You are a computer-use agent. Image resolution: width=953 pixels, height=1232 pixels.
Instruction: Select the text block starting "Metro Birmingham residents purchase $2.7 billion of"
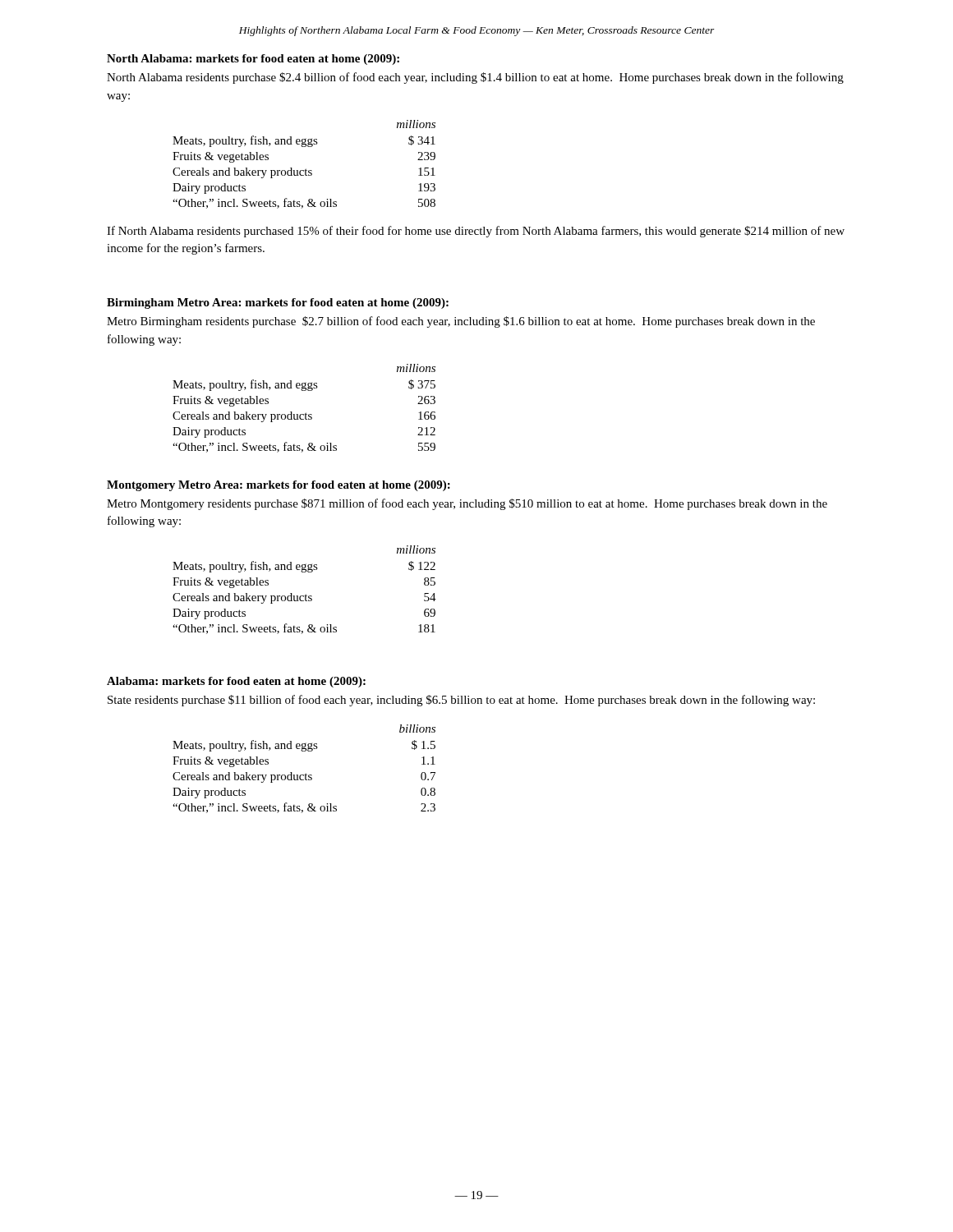(461, 330)
